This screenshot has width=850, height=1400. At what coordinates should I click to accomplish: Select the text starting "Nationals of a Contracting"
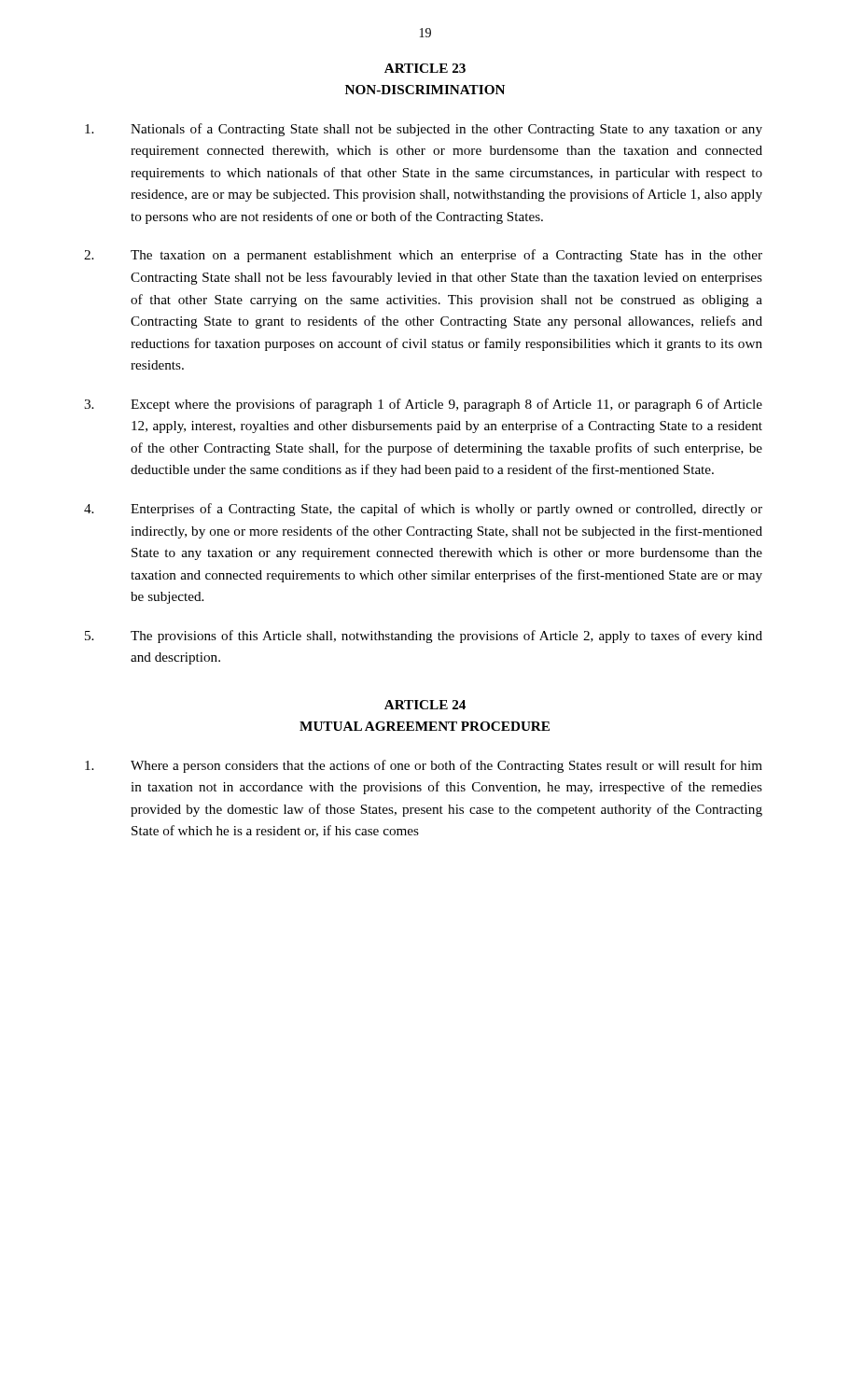[x=423, y=172]
